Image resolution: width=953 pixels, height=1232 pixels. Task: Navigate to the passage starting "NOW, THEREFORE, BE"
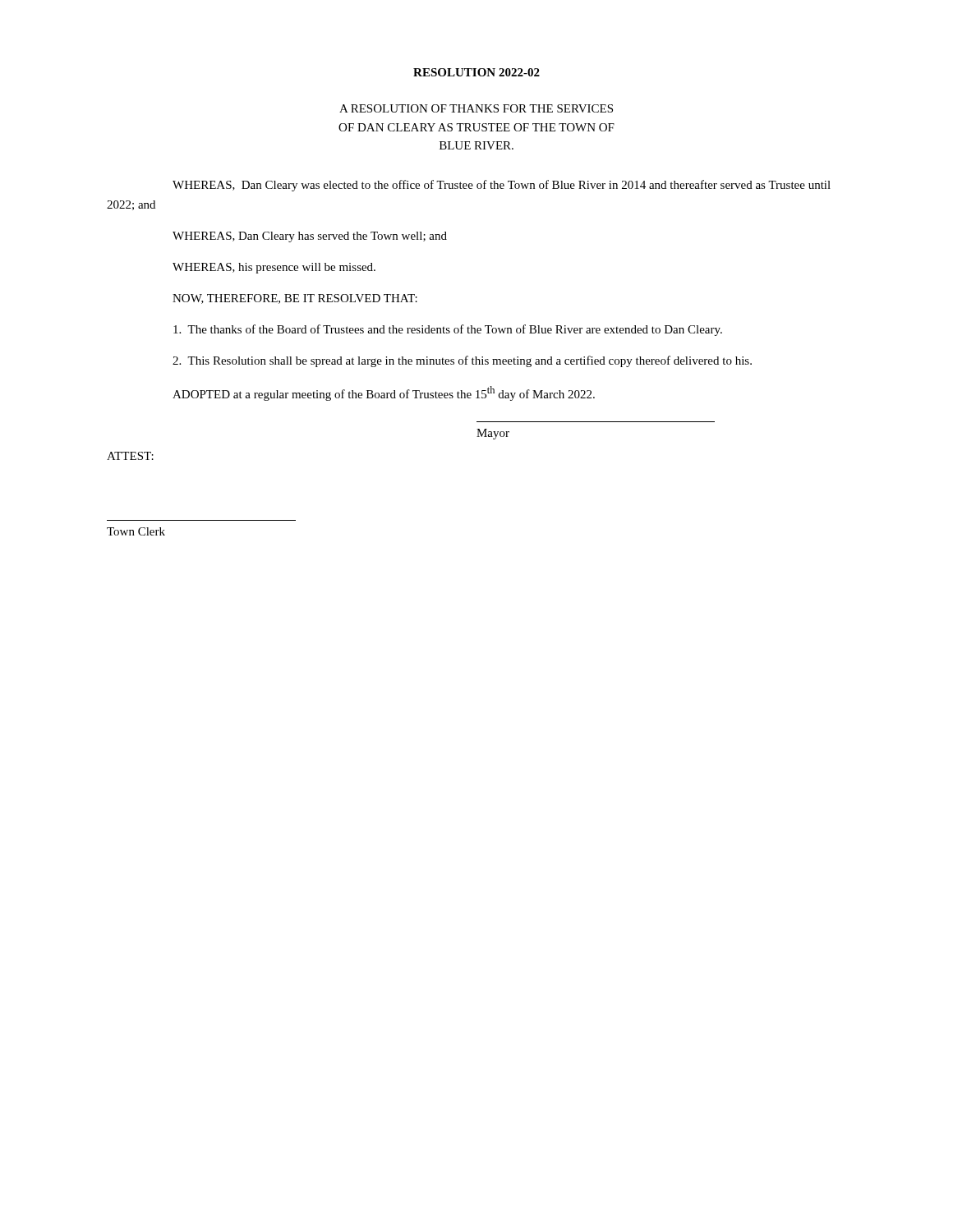(295, 298)
